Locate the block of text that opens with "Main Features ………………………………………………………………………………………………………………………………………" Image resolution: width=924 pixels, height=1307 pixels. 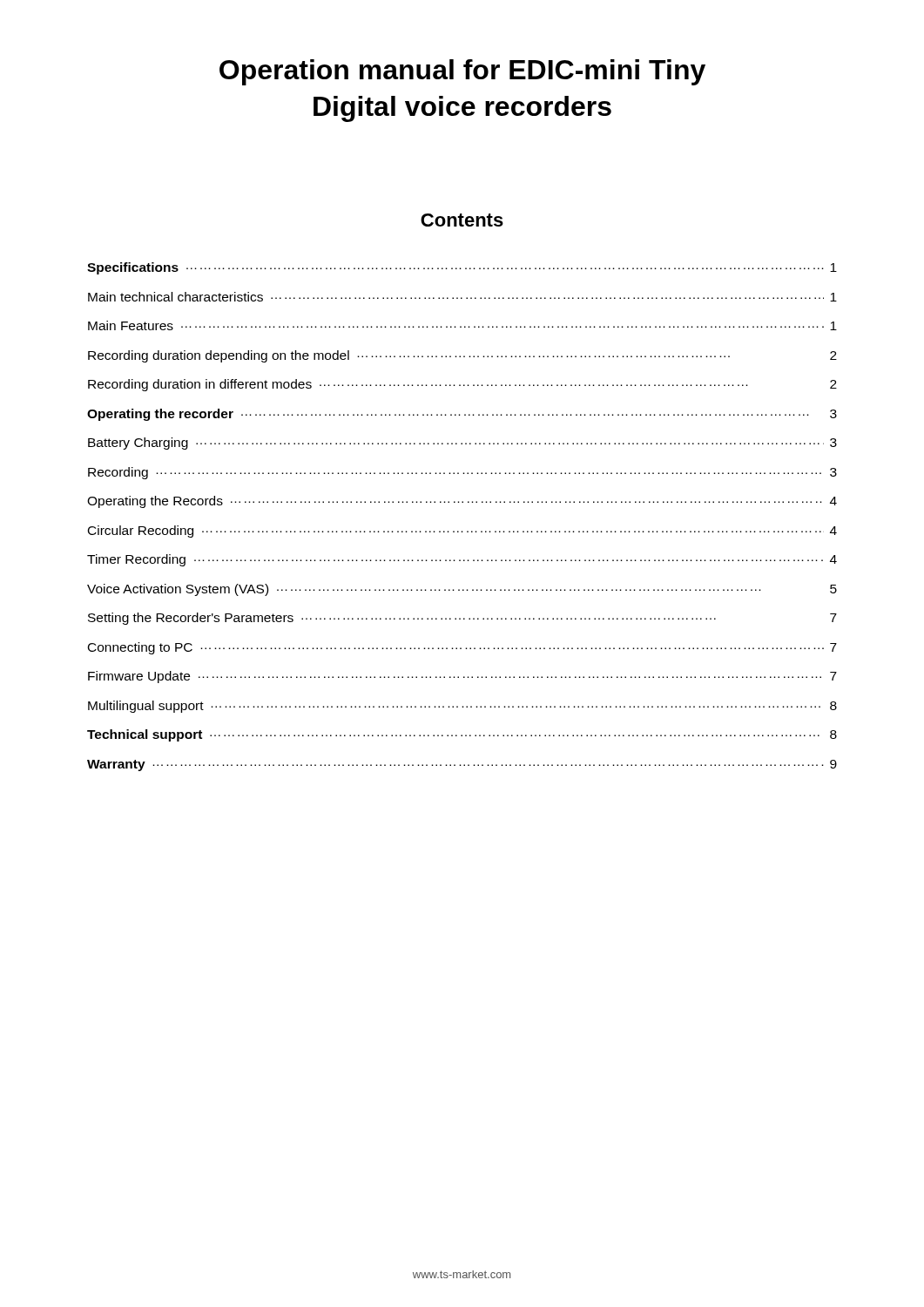(462, 326)
